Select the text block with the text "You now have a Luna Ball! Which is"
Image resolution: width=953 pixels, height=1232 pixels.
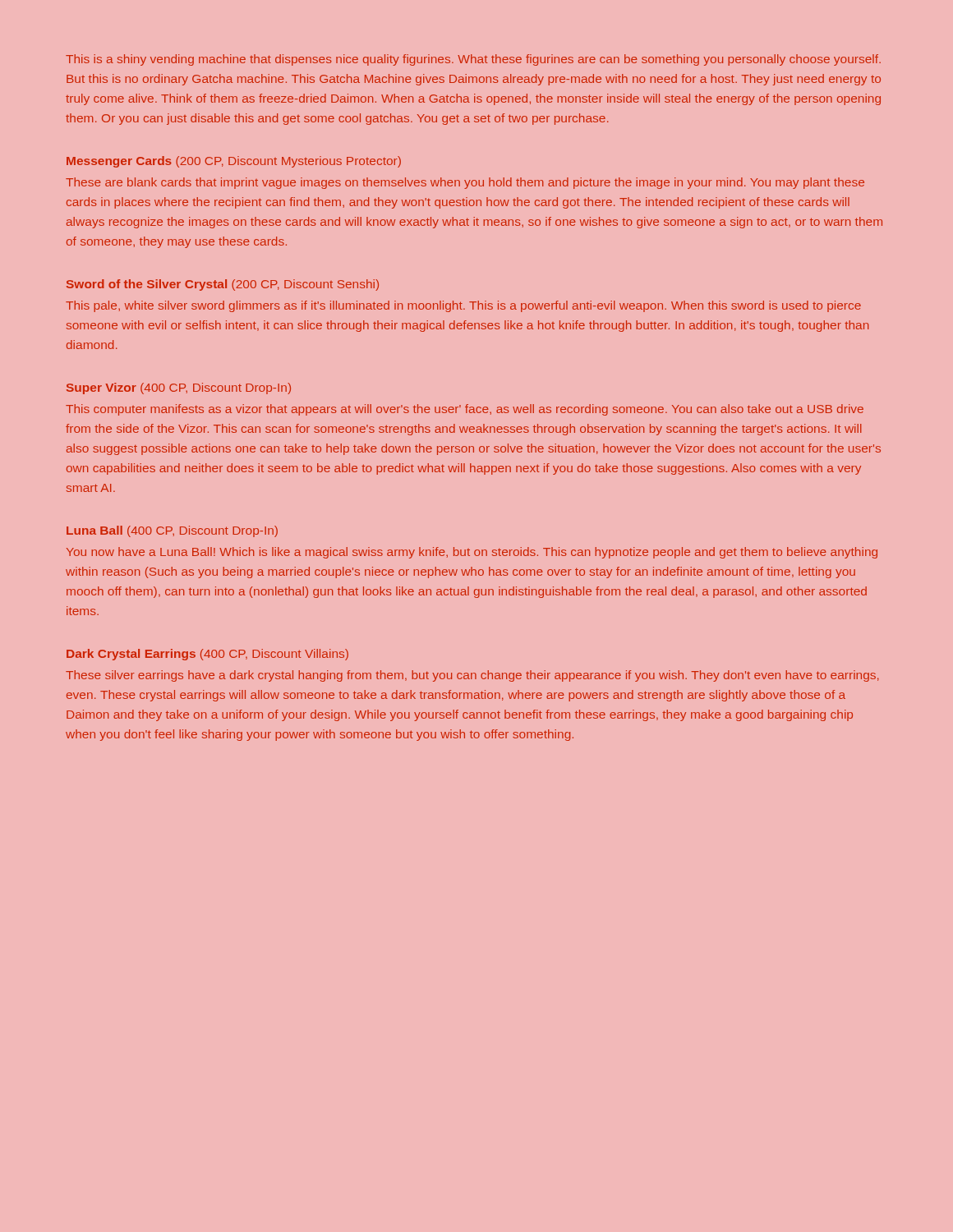coord(472,581)
